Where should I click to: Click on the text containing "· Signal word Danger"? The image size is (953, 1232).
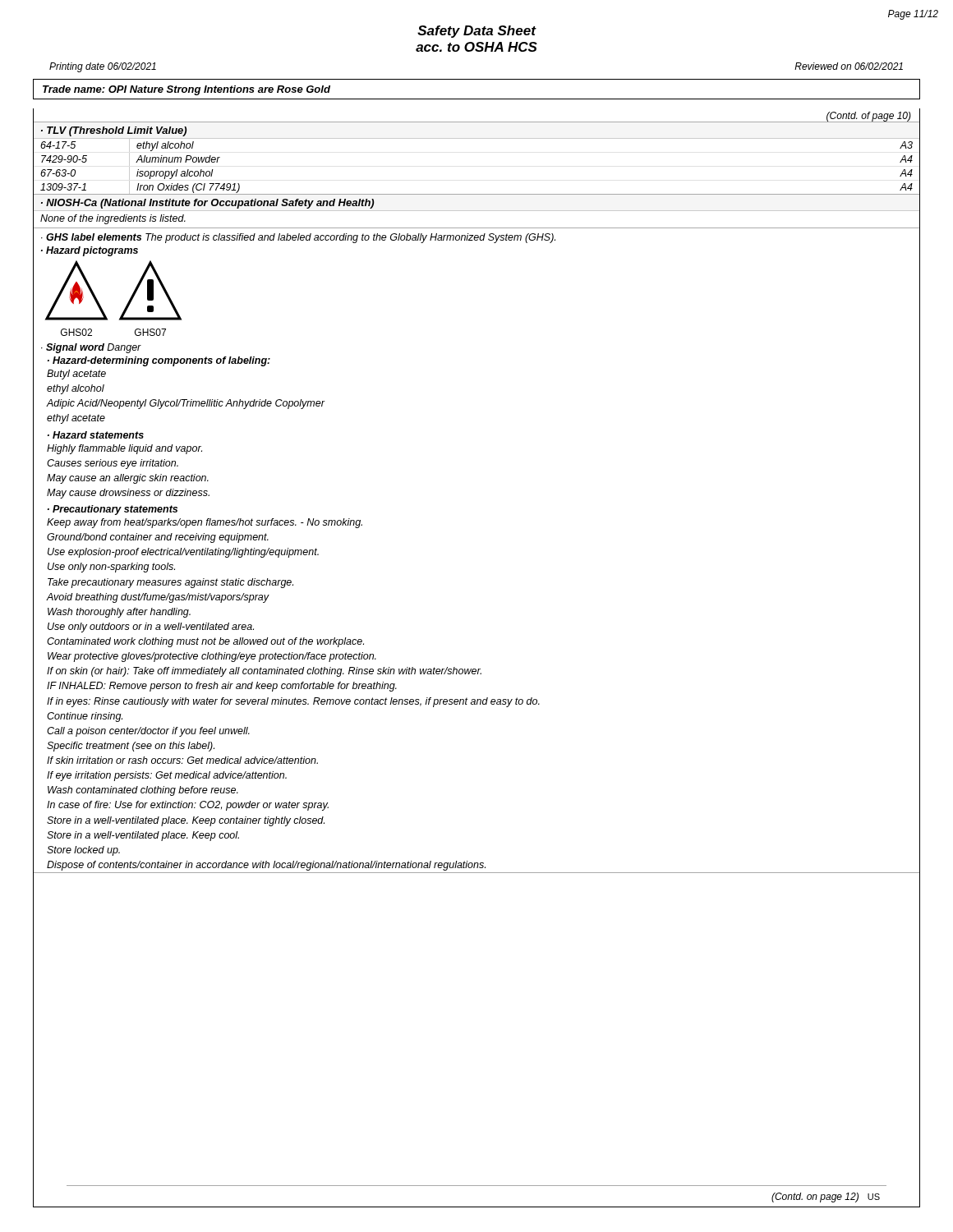click(x=90, y=347)
